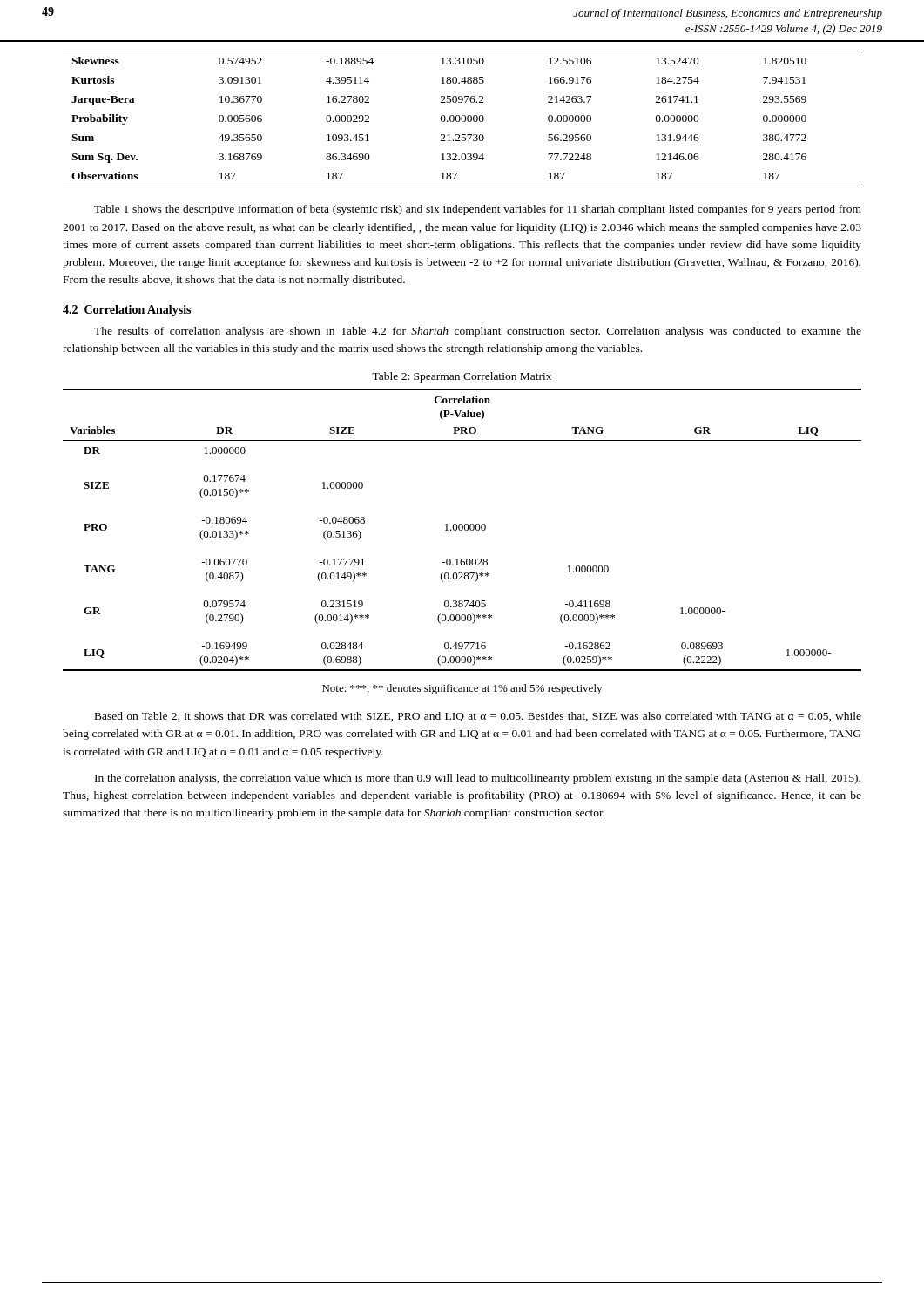Locate the text block starting "In the correlation analysis,"
This screenshot has height=1307, width=924.
(x=462, y=795)
